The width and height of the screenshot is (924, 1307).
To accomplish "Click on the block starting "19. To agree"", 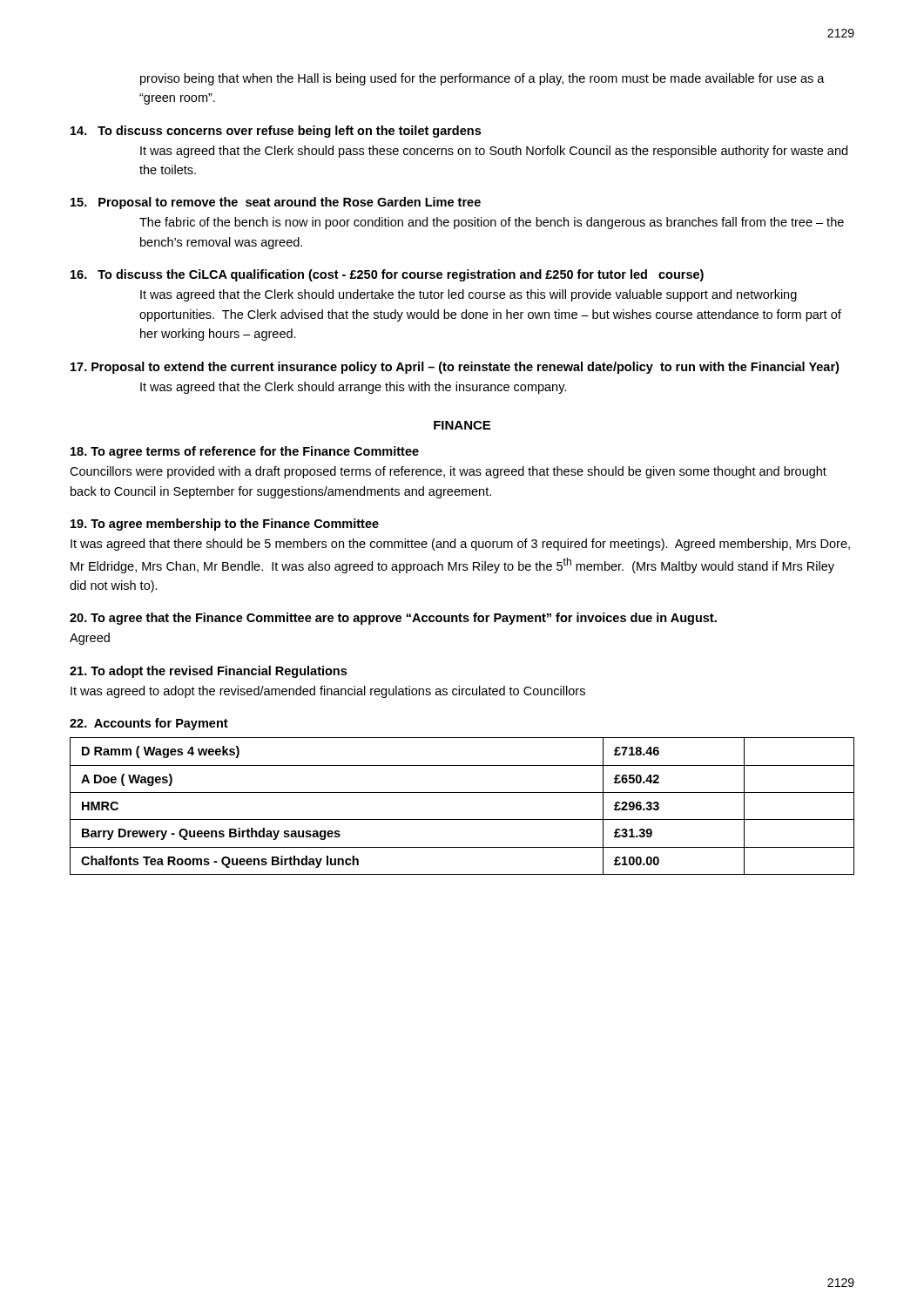I will tap(462, 556).
